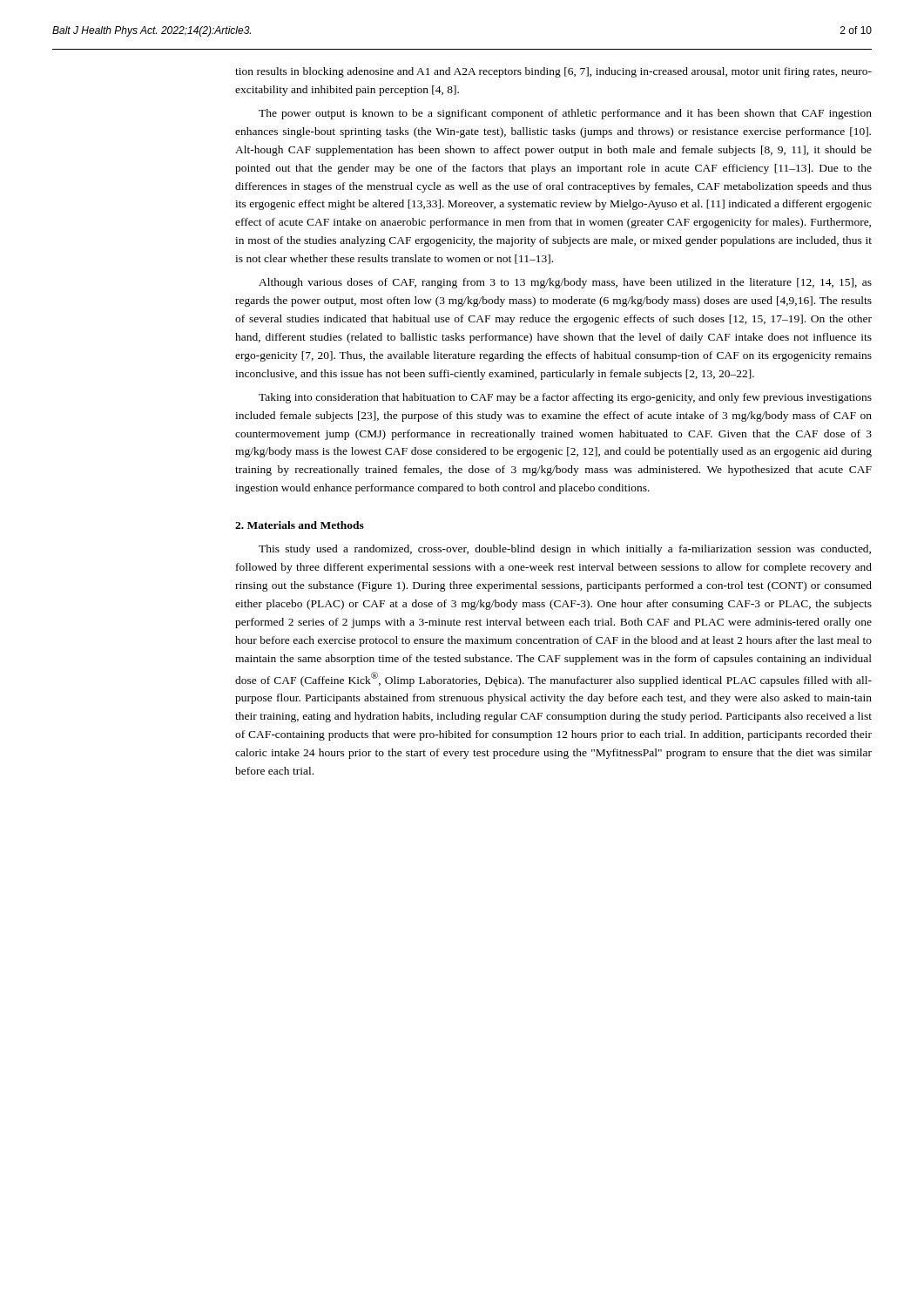Find the text block that reads "tion results in blocking"

553,81
